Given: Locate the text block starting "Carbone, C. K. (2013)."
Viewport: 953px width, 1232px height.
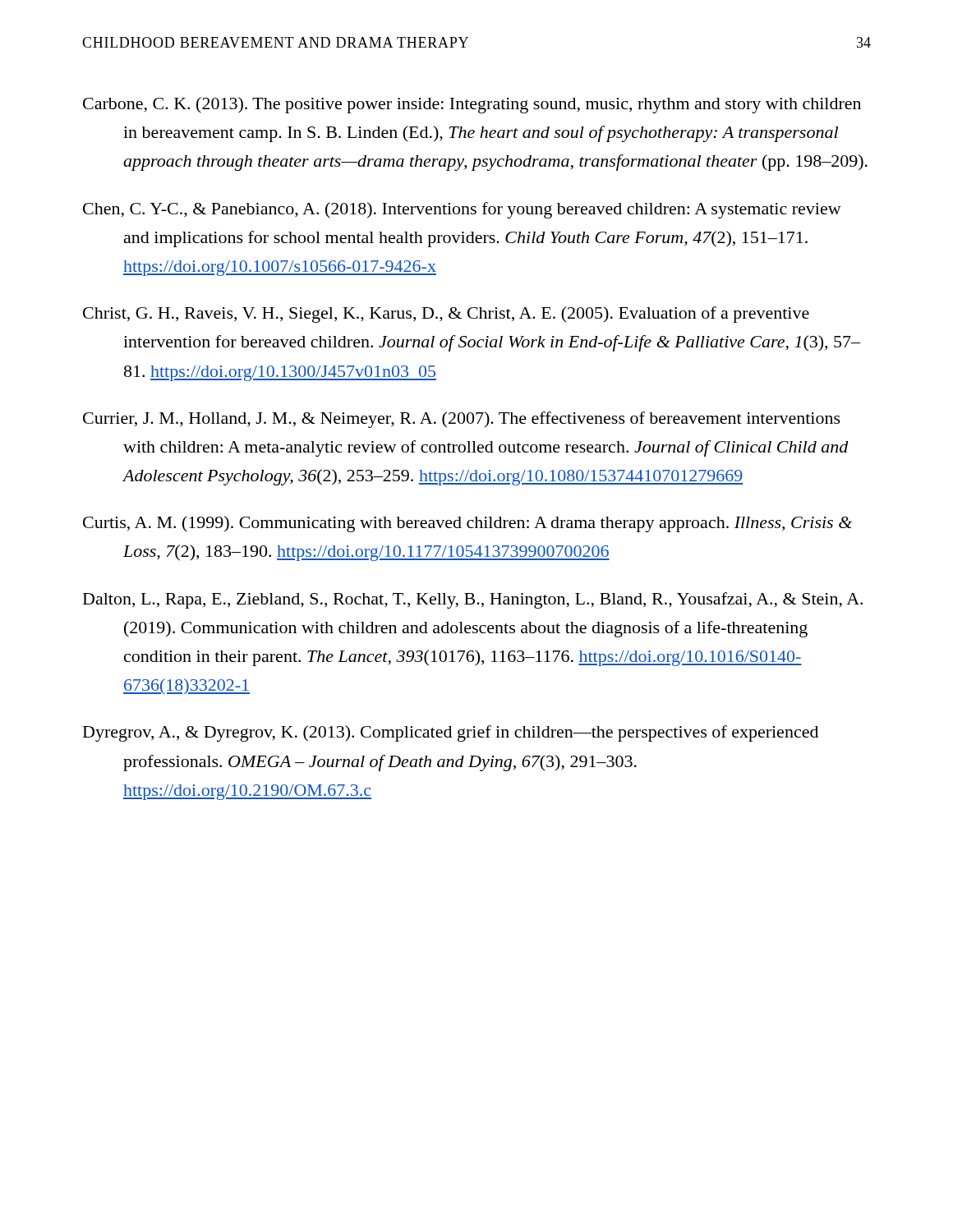Looking at the screenshot, I should coord(475,132).
